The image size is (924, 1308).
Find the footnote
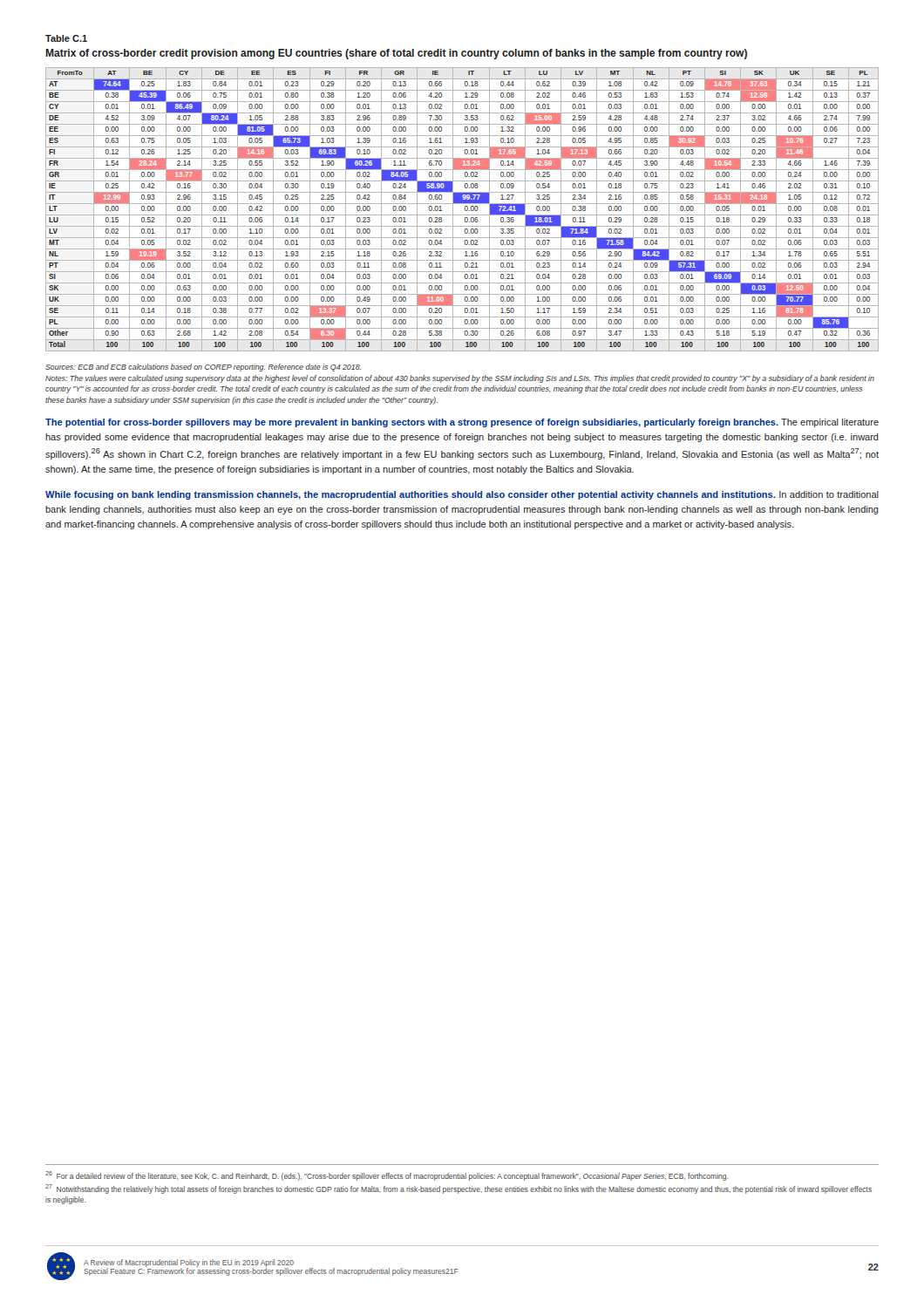click(x=459, y=1187)
